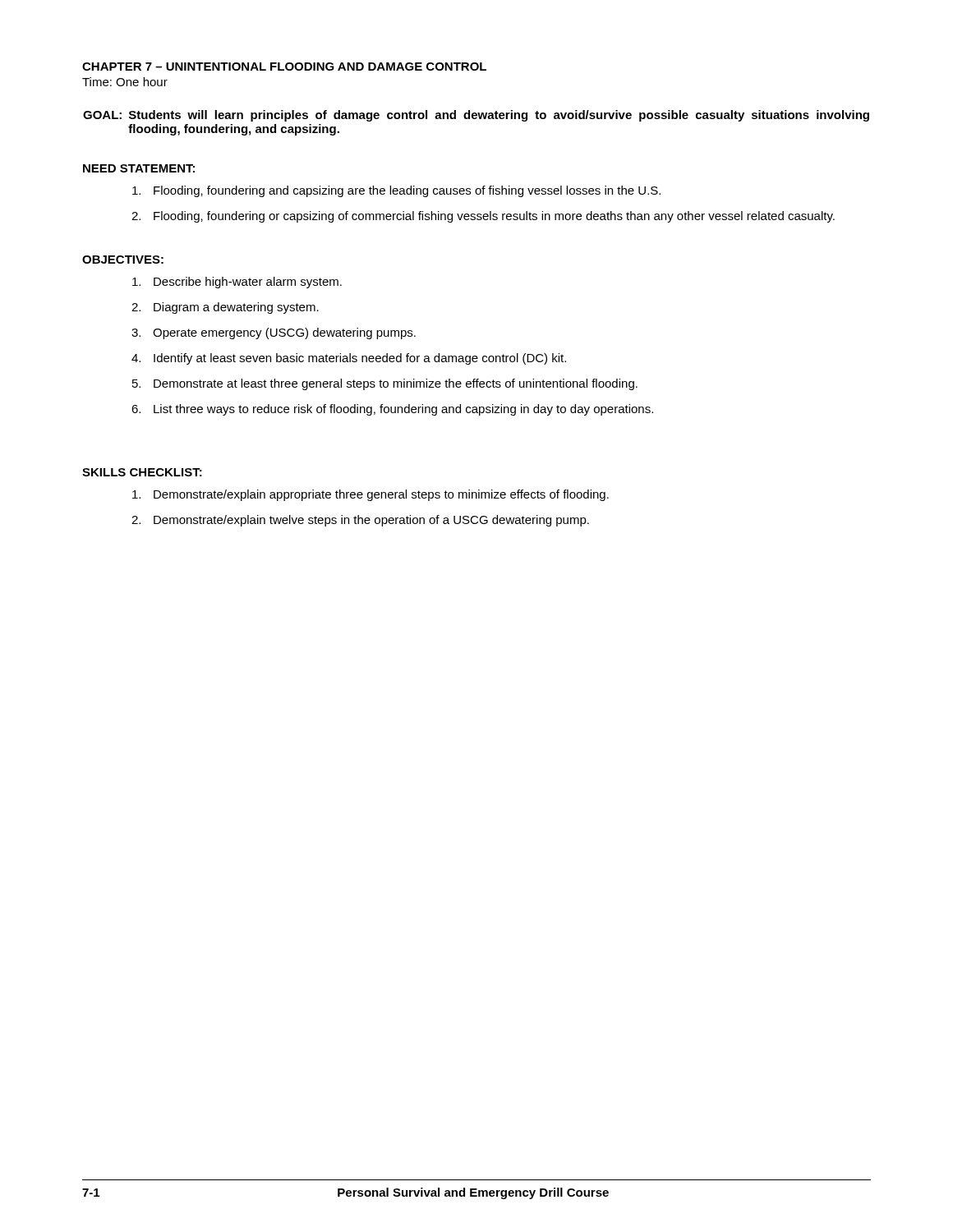Find the list item that says "6. List three ways to reduce risk of"
Image resolution: width=953 pixels, height=1232 pixels.
point(501,409)
